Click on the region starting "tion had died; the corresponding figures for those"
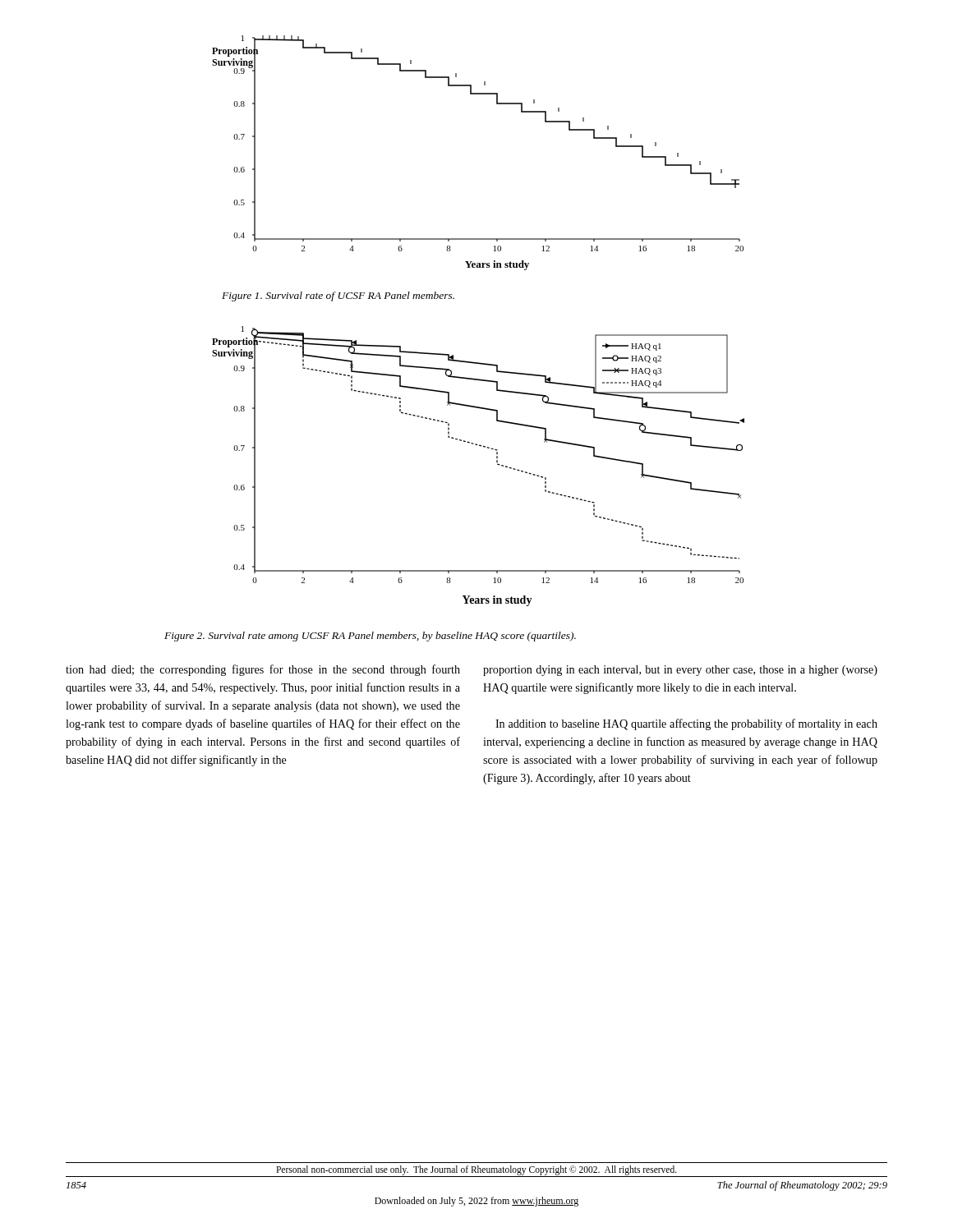Image resolution: width=953 pixels, height=1232 pixels. (263, 715)
